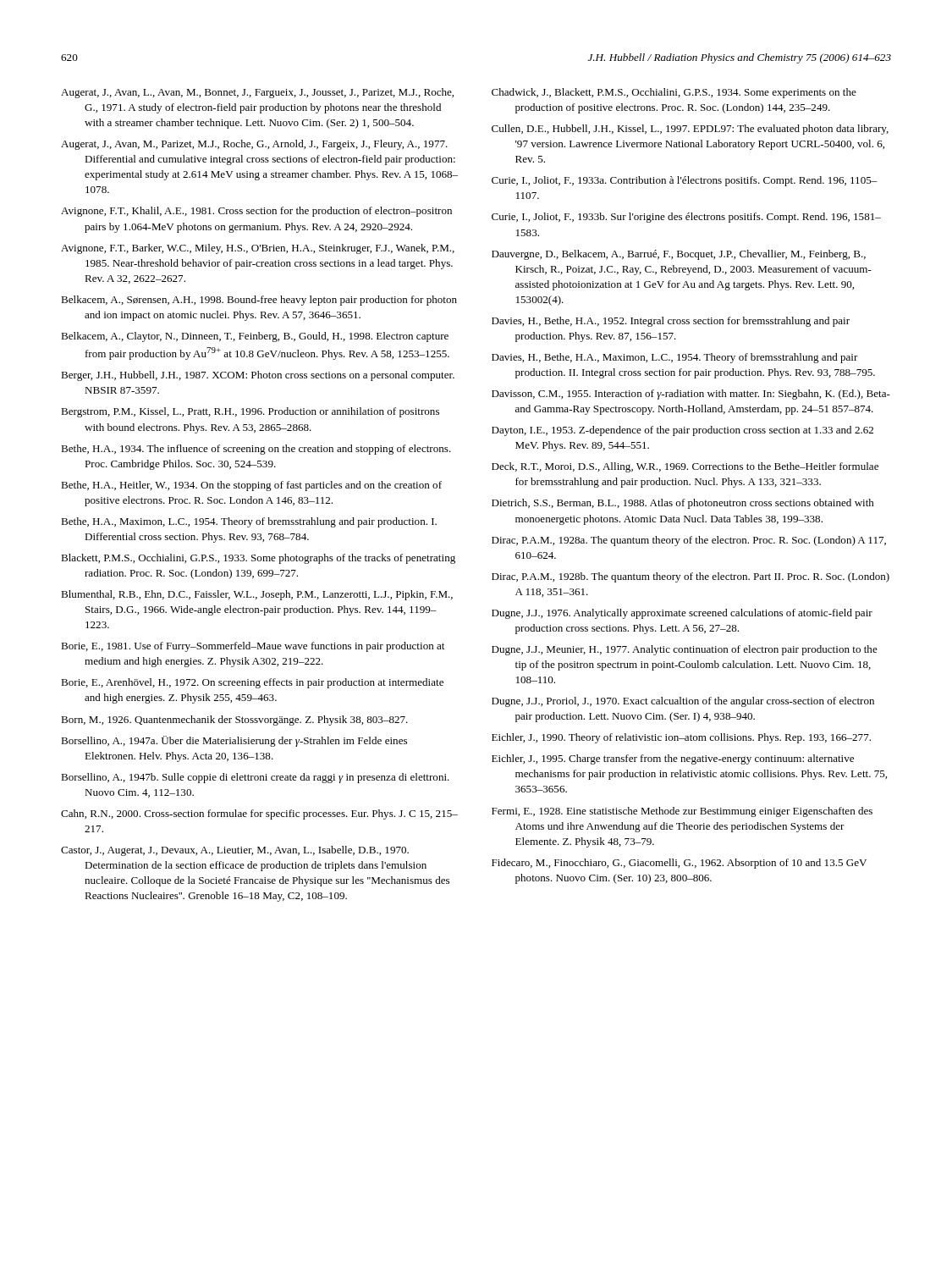Navigate to the element starting "Fermi, E., 1928. Eine statistische Methode zur"
The height and width of the screenshot is (1270, 952).
pos(682,826)
